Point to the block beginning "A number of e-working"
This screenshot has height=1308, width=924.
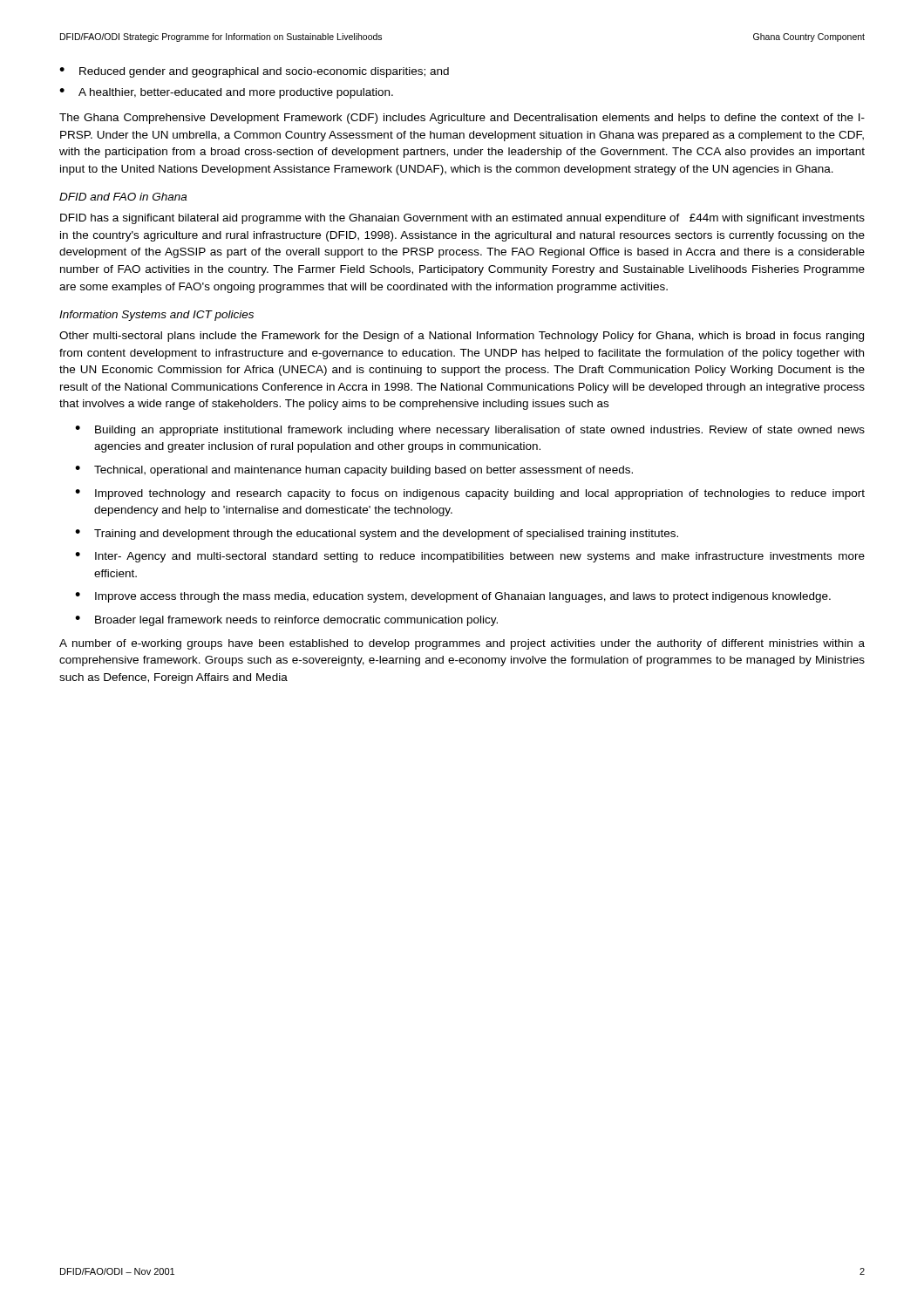[462, 660]
